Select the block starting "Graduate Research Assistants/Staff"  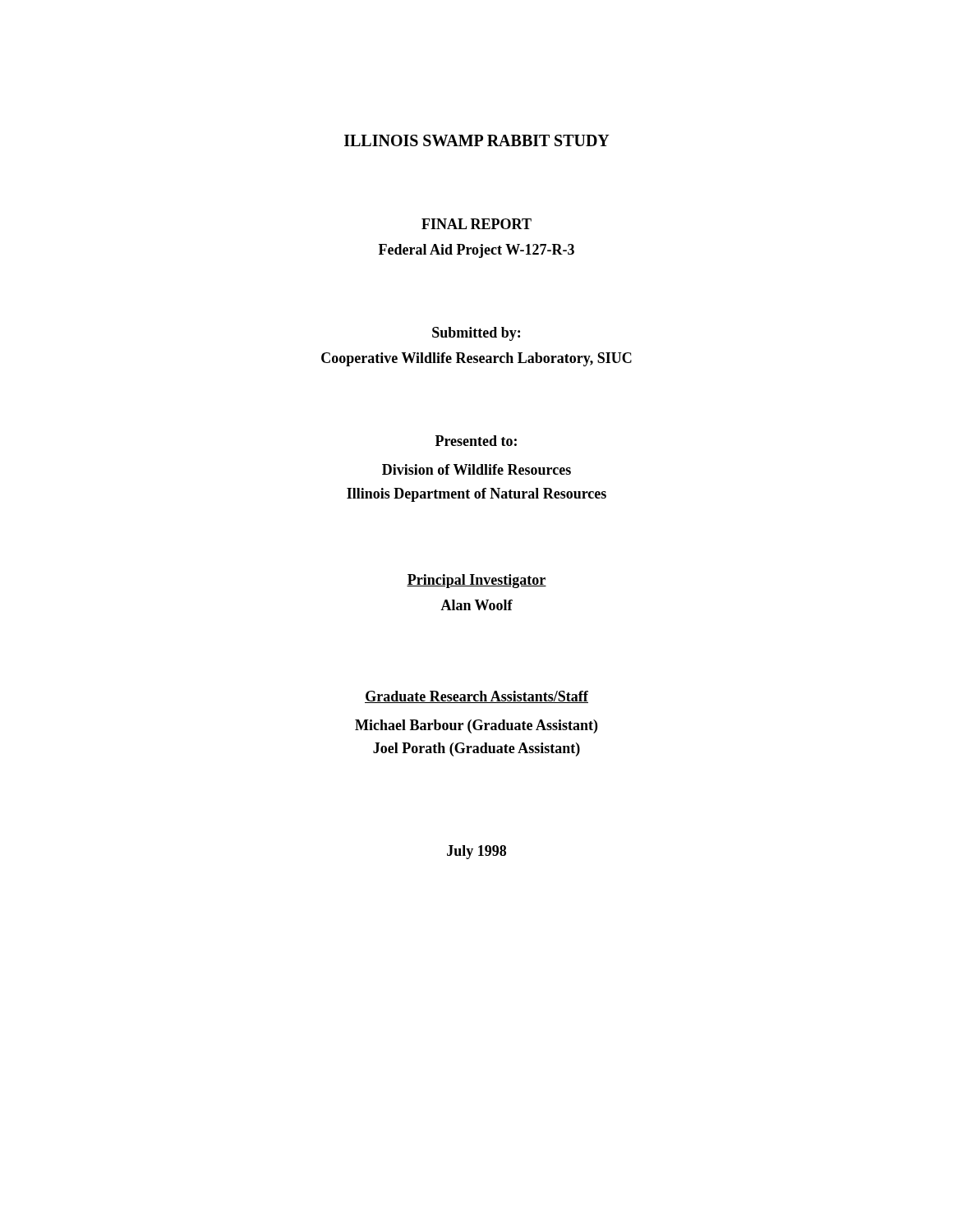[476, 696]
